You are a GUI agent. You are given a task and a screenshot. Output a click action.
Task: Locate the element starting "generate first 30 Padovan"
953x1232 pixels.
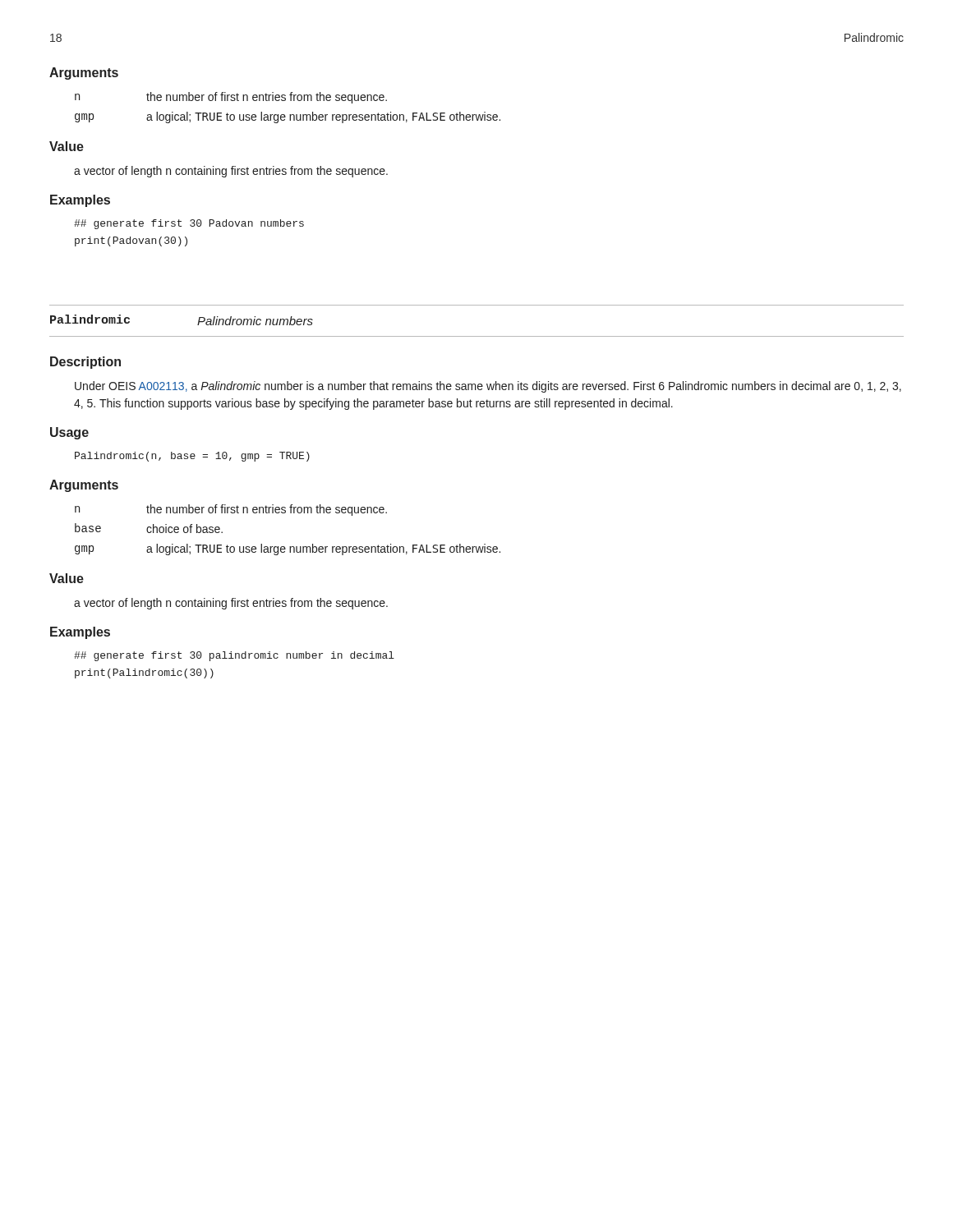[189, 232]
